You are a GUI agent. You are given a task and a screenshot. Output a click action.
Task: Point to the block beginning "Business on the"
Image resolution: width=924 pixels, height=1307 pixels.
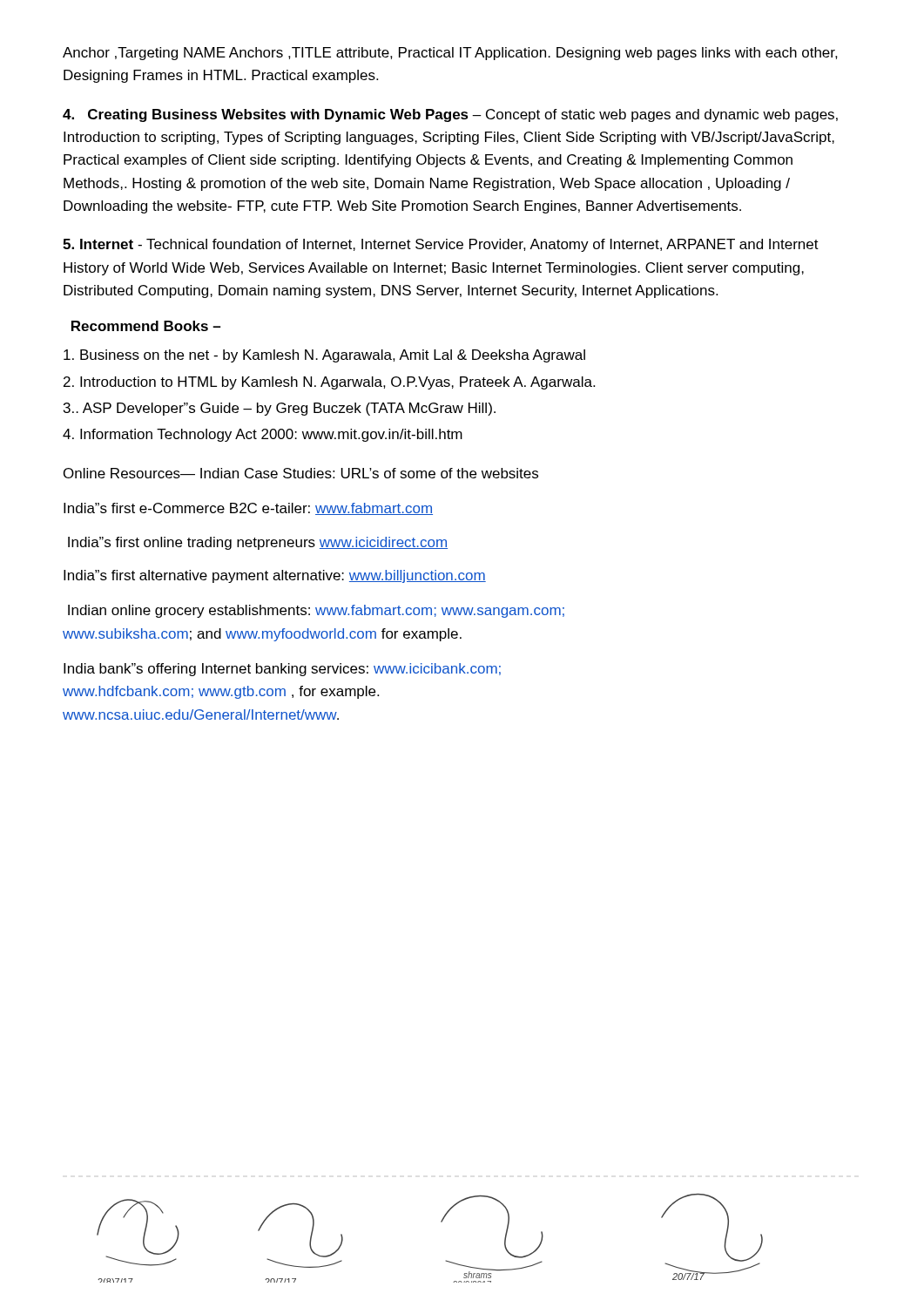pyautogui.click(x=324, y=355)
